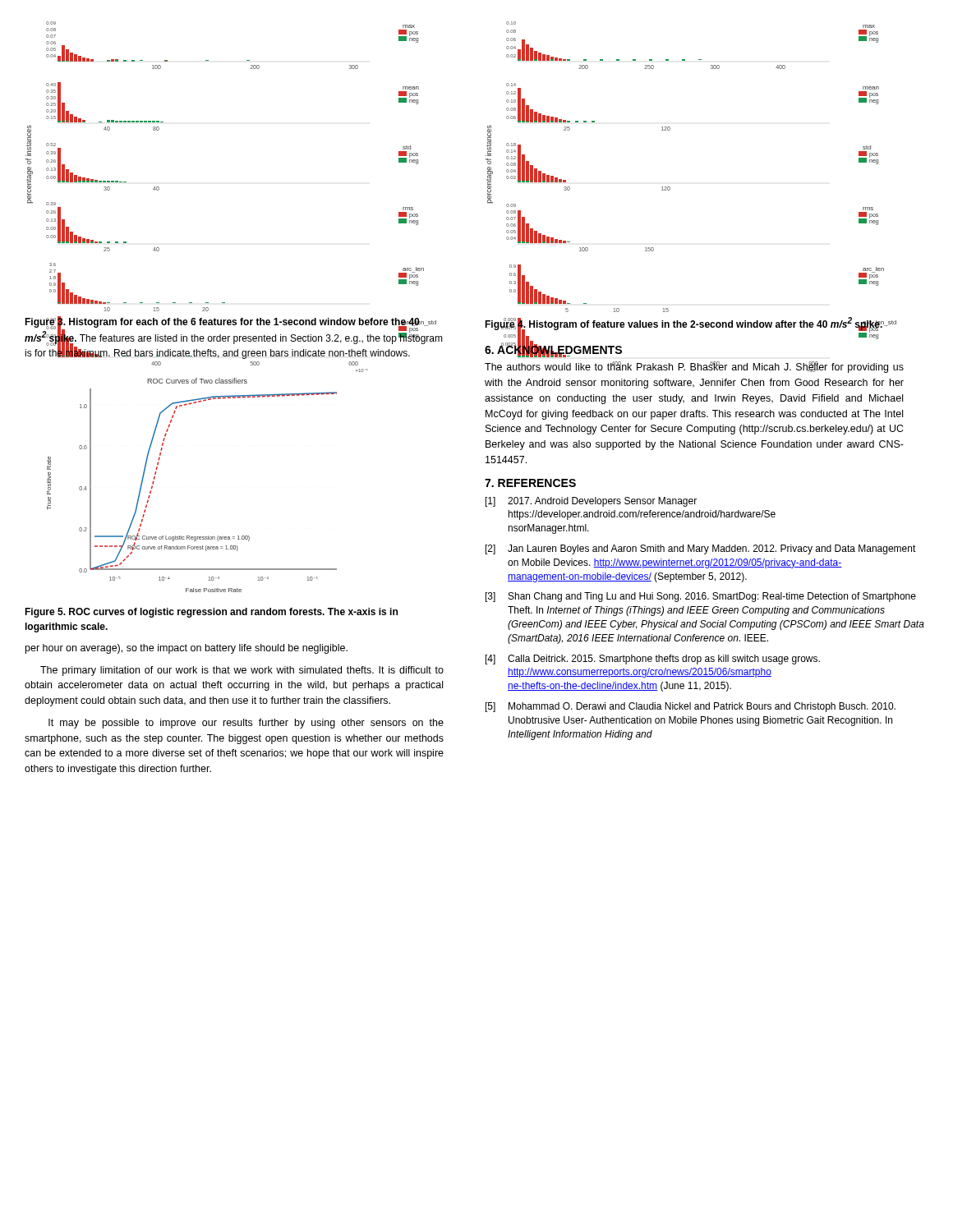The height and width of the screenshot is (1232, 953).
Task: Click on the text block starting "Figure 5. ROC curves of"
Action: coord(211,619)
